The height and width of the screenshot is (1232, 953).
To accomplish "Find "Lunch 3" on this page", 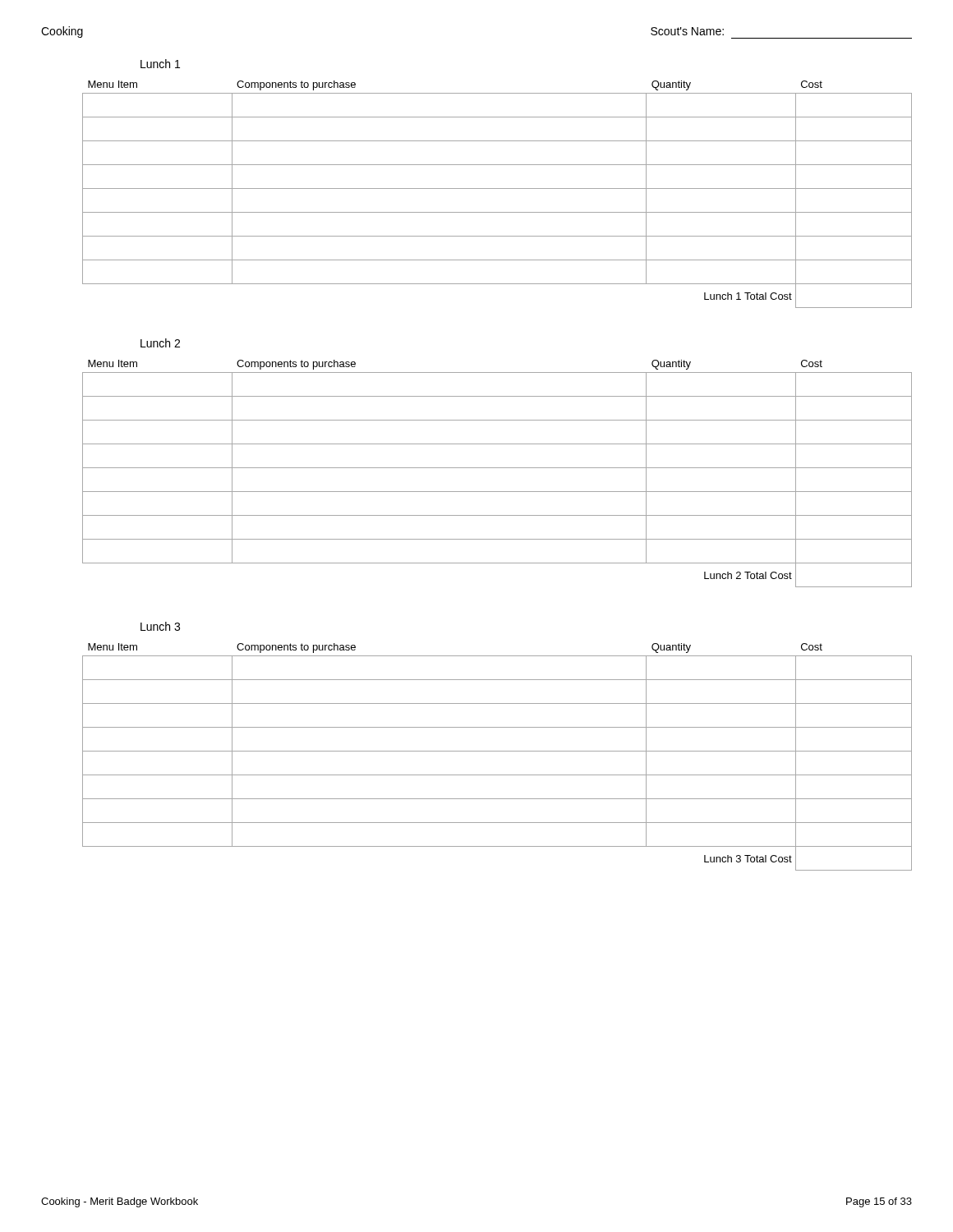I will click(156, 627).
